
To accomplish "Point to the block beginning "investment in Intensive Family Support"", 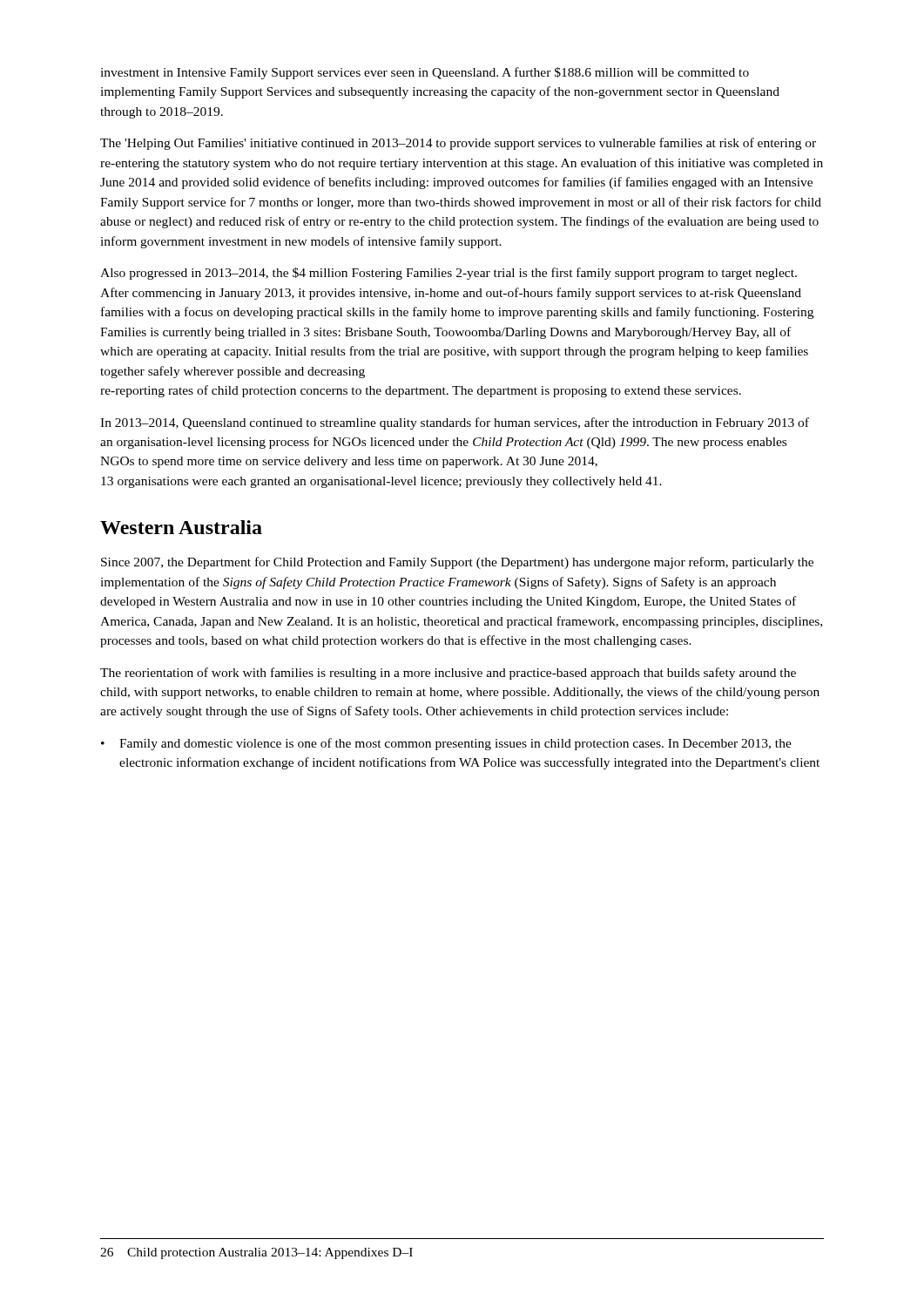I will click(x=440, y=91).
